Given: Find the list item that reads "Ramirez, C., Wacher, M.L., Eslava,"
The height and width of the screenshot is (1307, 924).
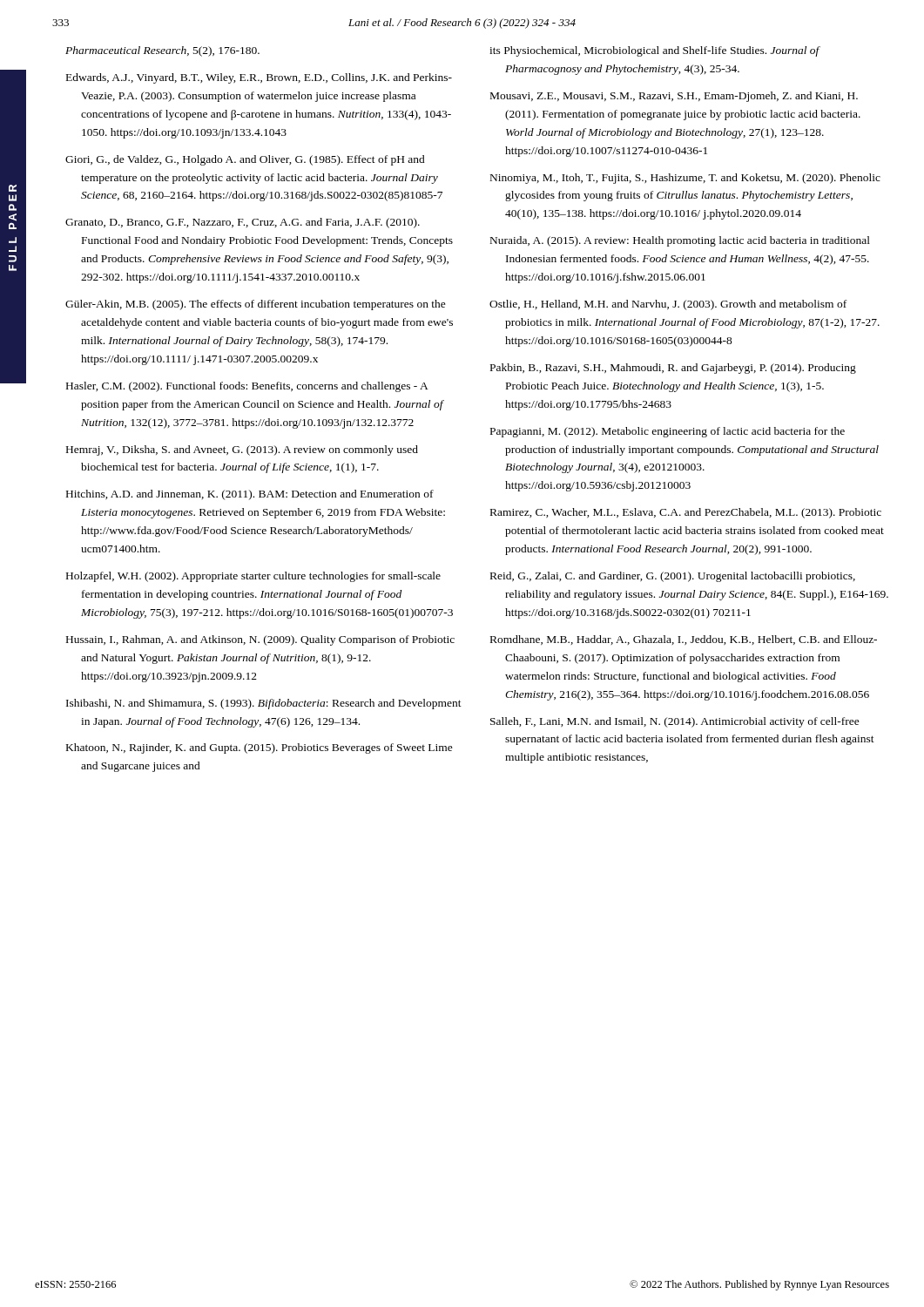Looking at the screenshot, I should coord(687,530).
